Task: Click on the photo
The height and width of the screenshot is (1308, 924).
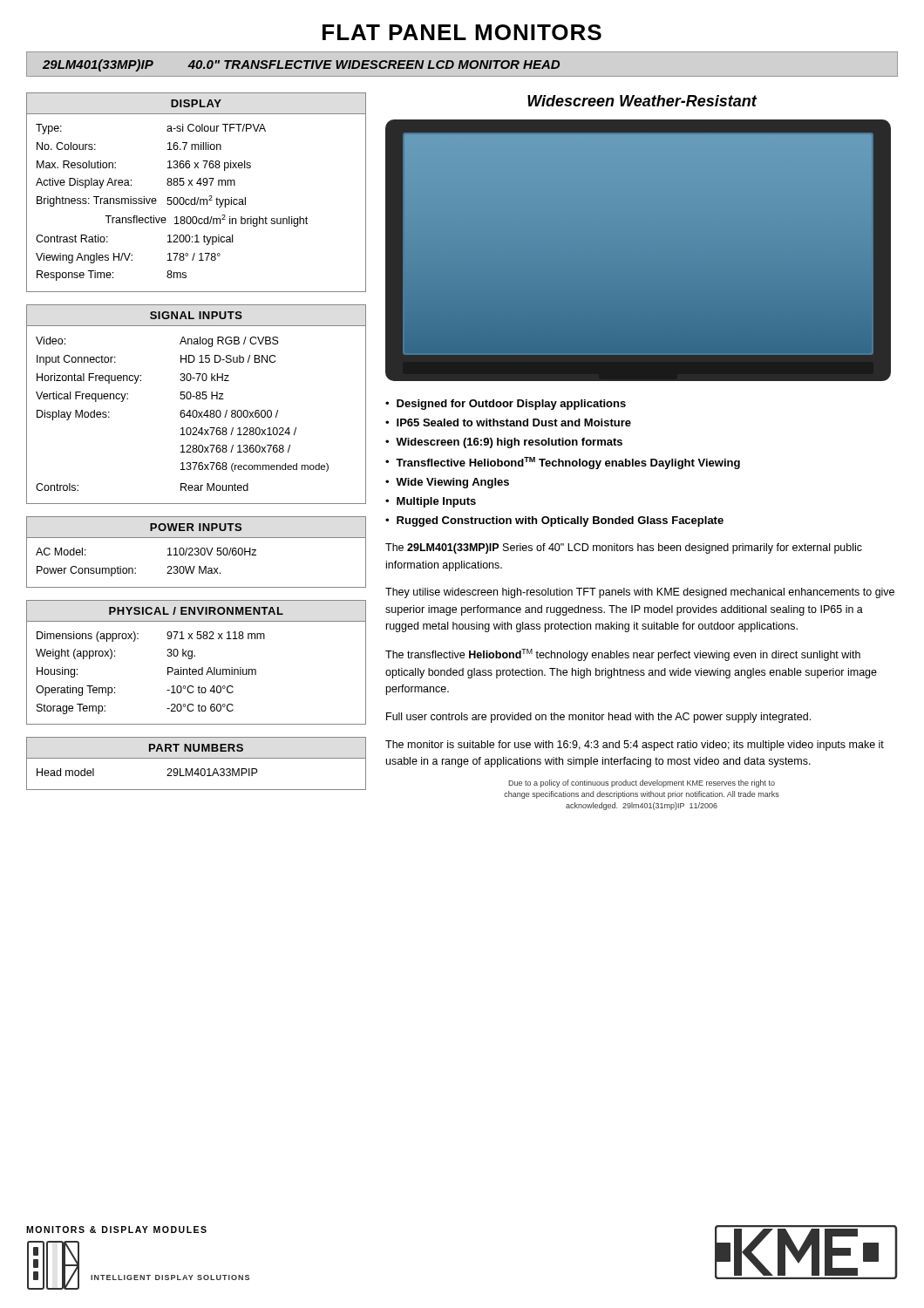Action: tap(642, 252)
